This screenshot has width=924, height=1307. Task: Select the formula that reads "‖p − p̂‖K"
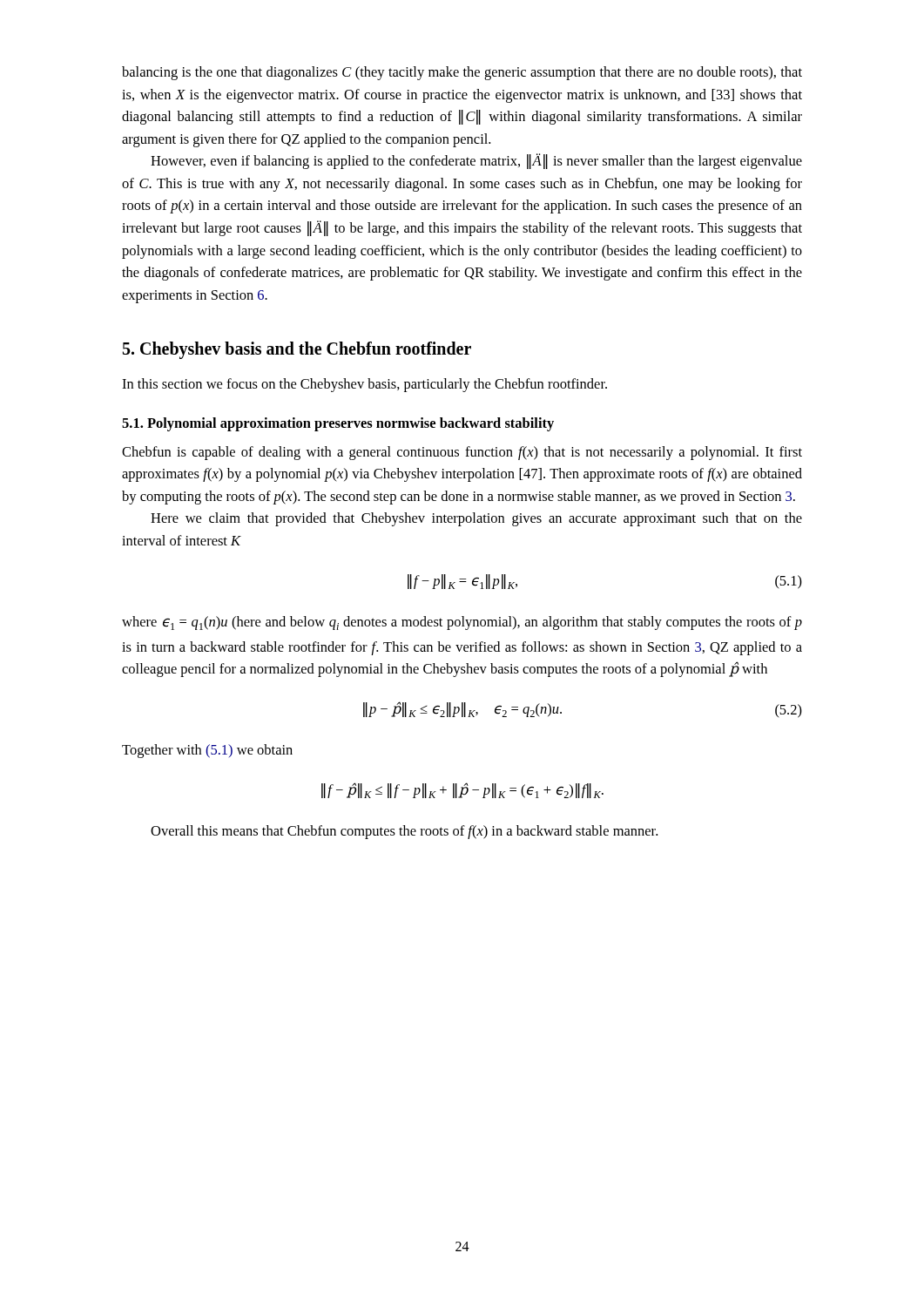tap(462, 710)
